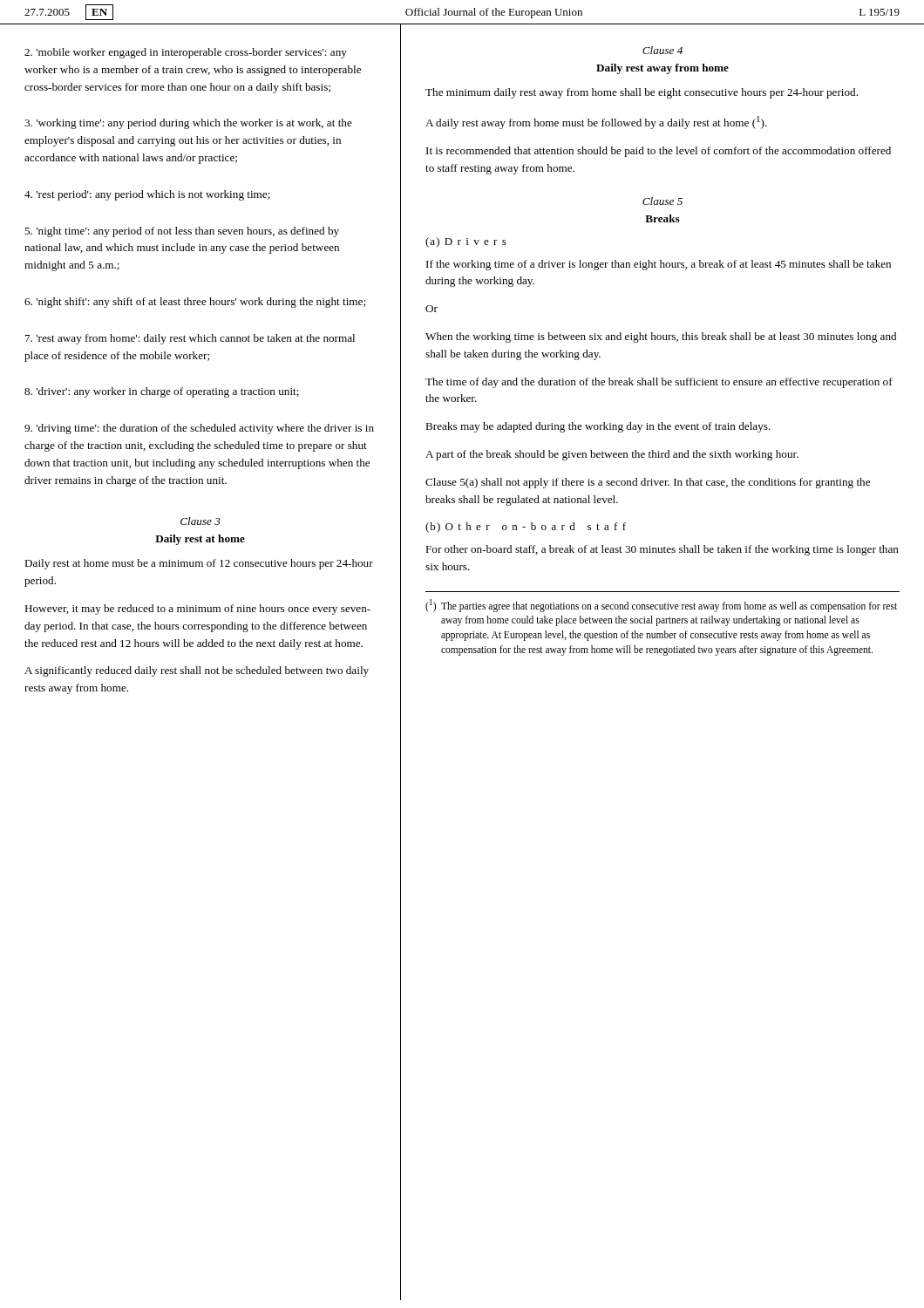Find the list item that reads "4. 'rest period': any period which is"

[x=200, y=194]
